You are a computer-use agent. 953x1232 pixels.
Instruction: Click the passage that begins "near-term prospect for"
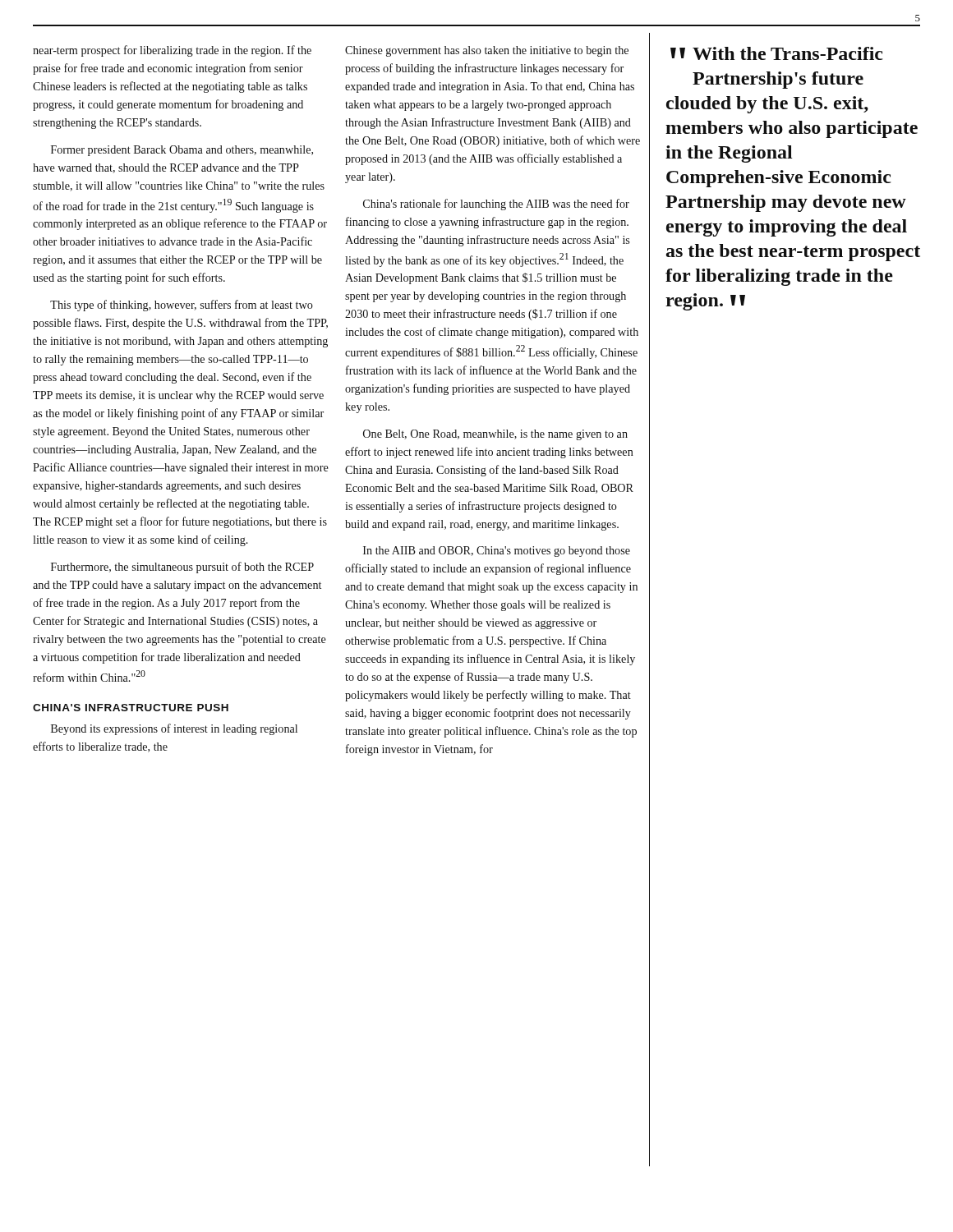(x=181, y=398)
